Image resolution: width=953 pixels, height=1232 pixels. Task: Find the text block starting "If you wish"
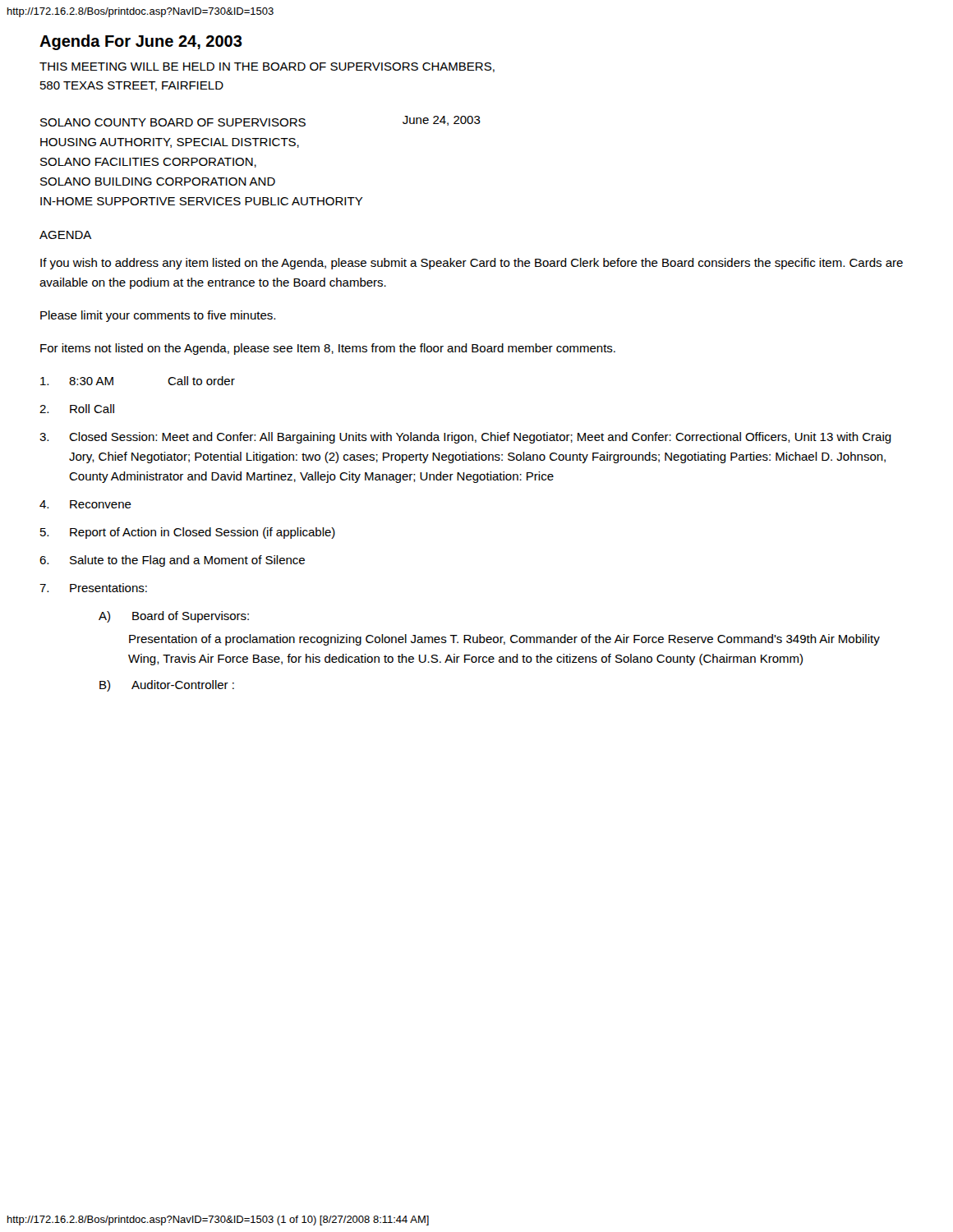[471, 272]
